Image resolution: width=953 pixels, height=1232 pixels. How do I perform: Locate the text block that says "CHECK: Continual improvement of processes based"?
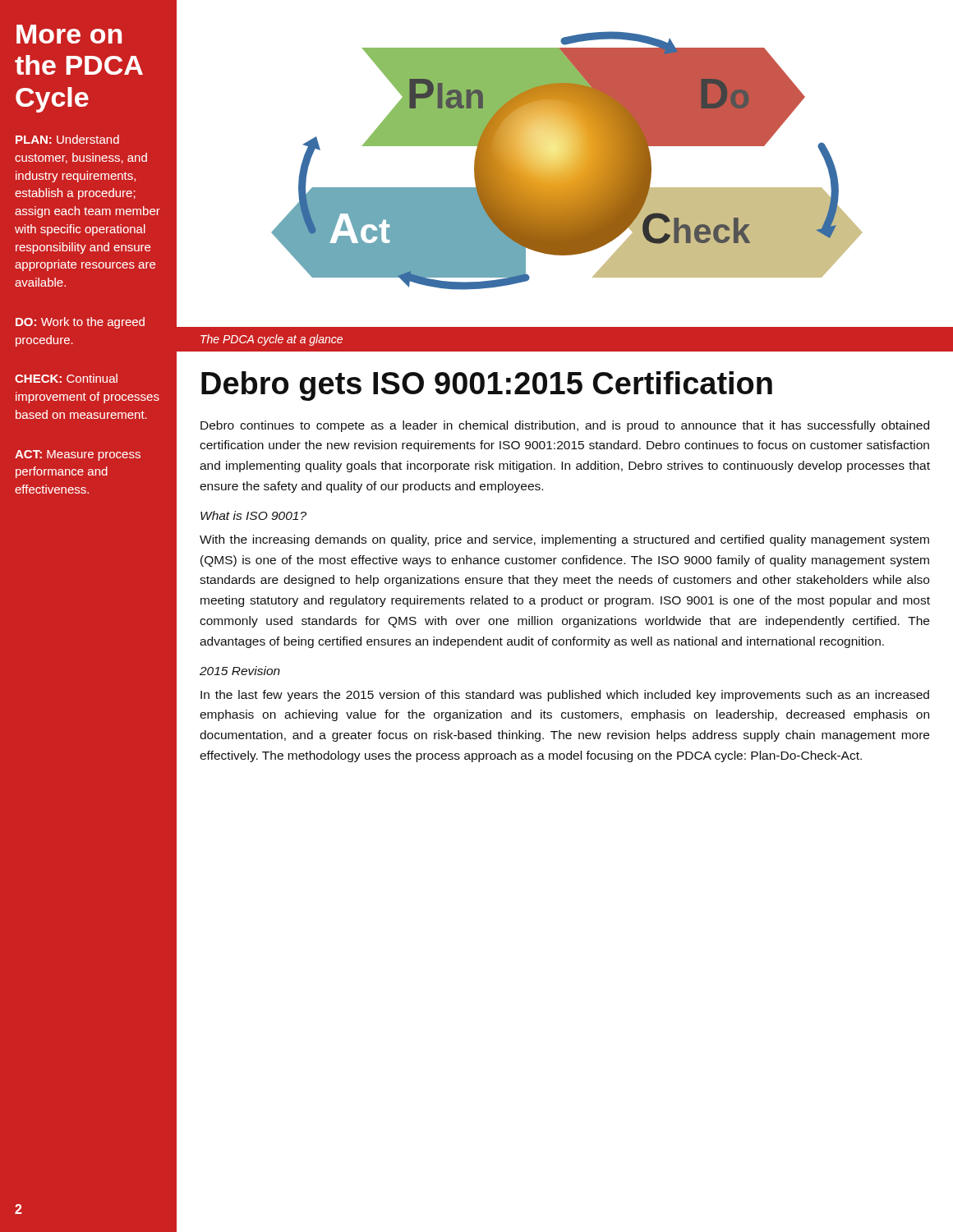[x=87, y=396]
